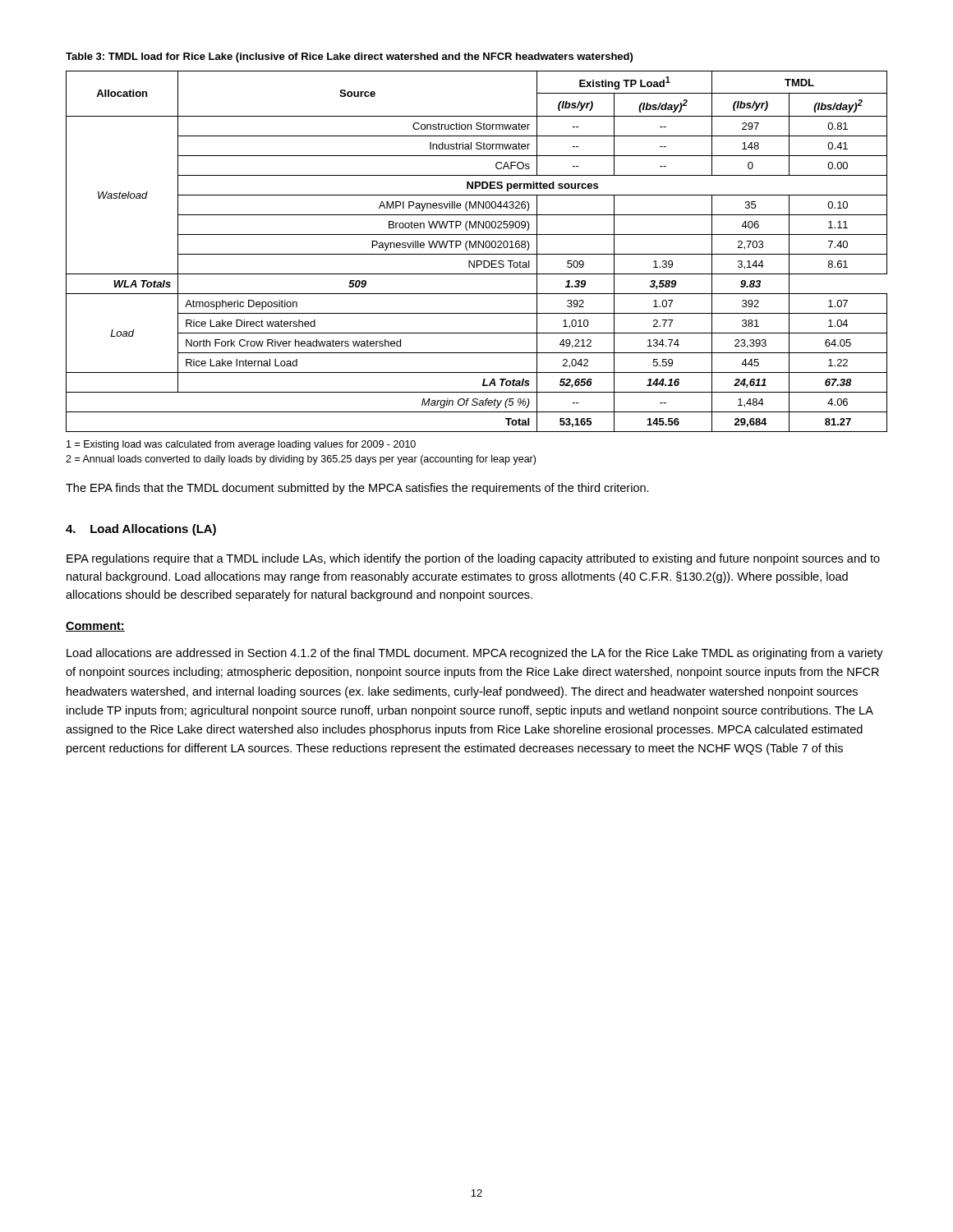Point to the element starting "The EPA finds that the TMDL document submitted"
This screenshot has height=1232, width=953.
(476, 488)
